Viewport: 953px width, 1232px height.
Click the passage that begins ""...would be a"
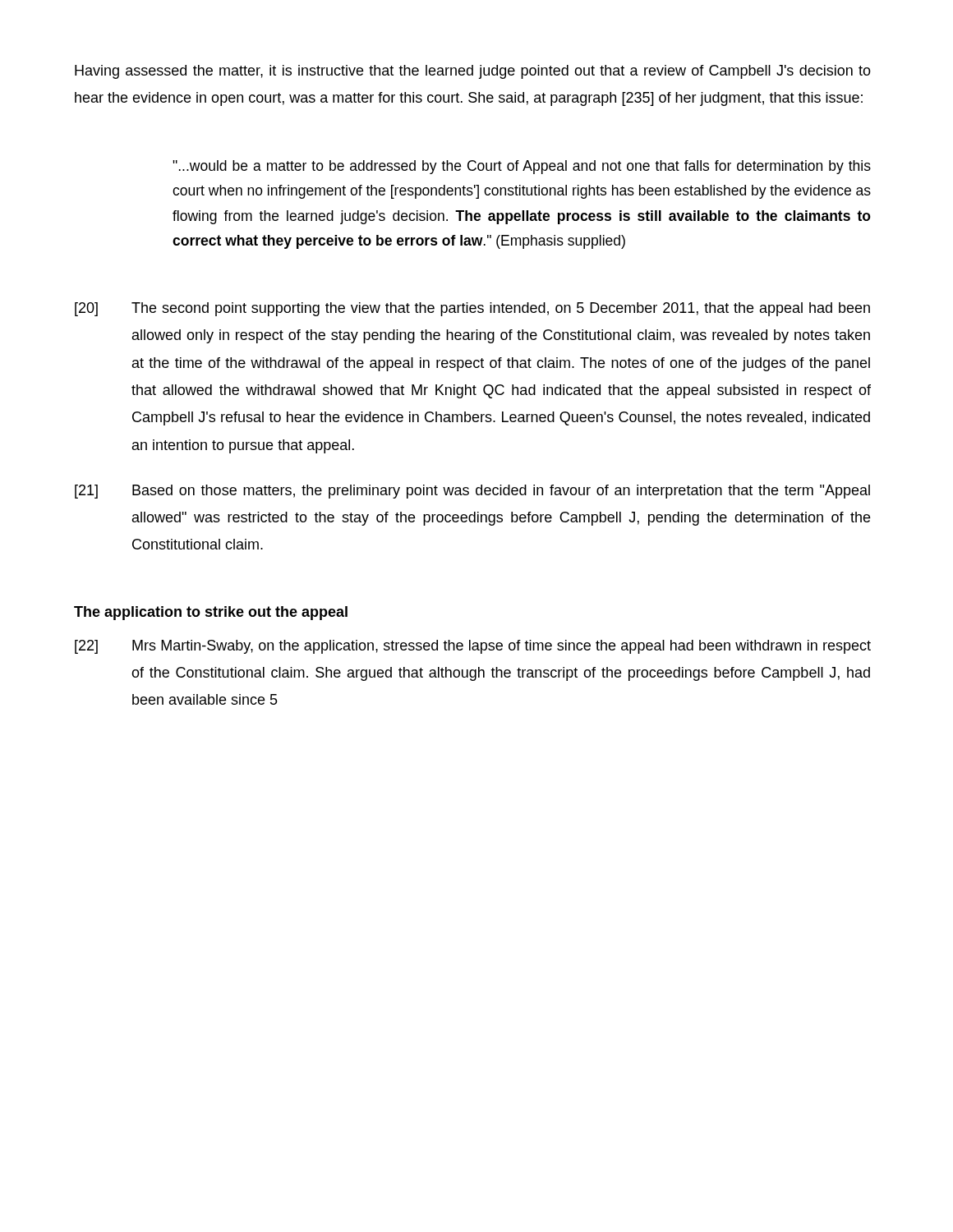pyautogui.click(x=522, y=203)
